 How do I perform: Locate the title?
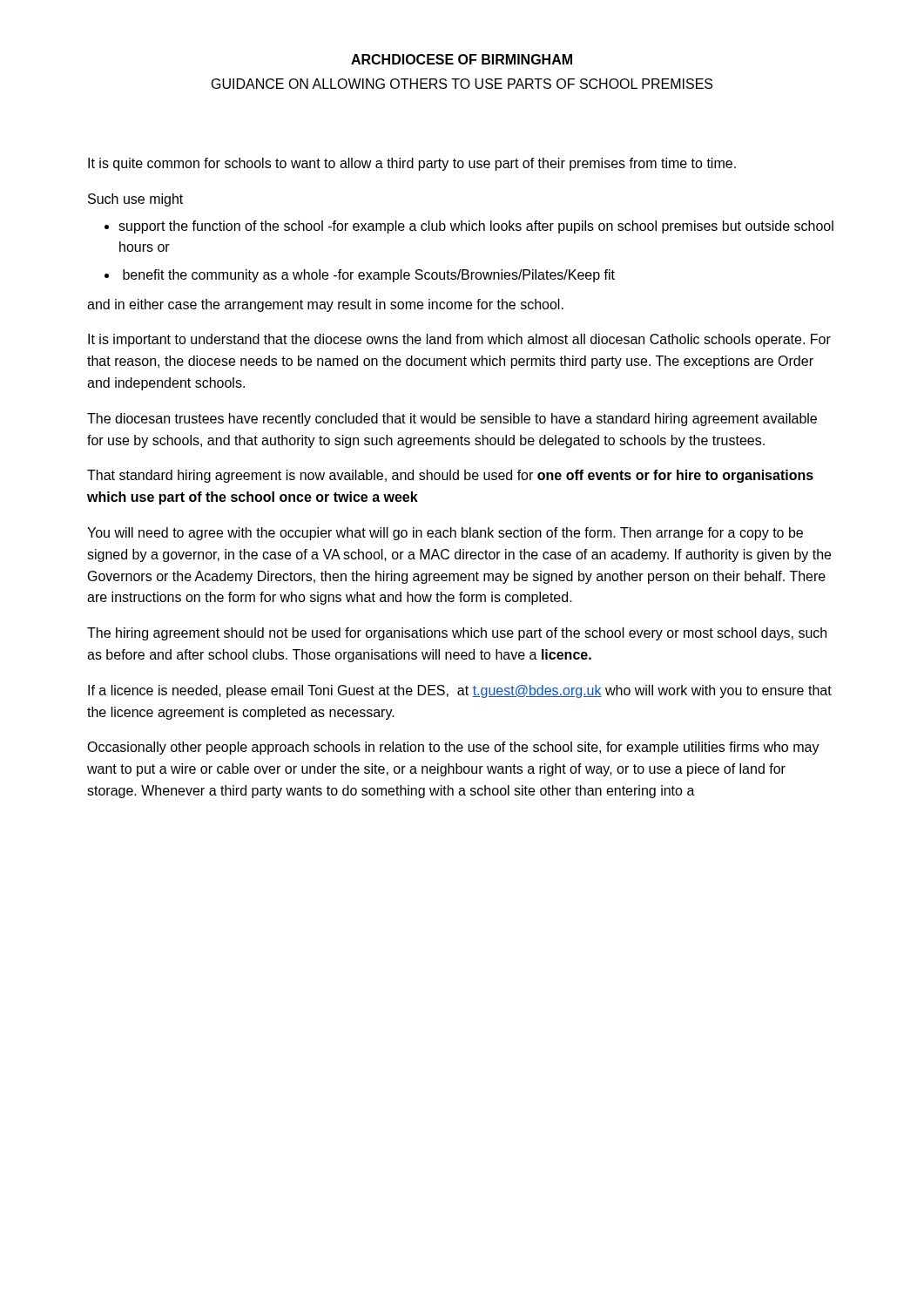[462, 60]
